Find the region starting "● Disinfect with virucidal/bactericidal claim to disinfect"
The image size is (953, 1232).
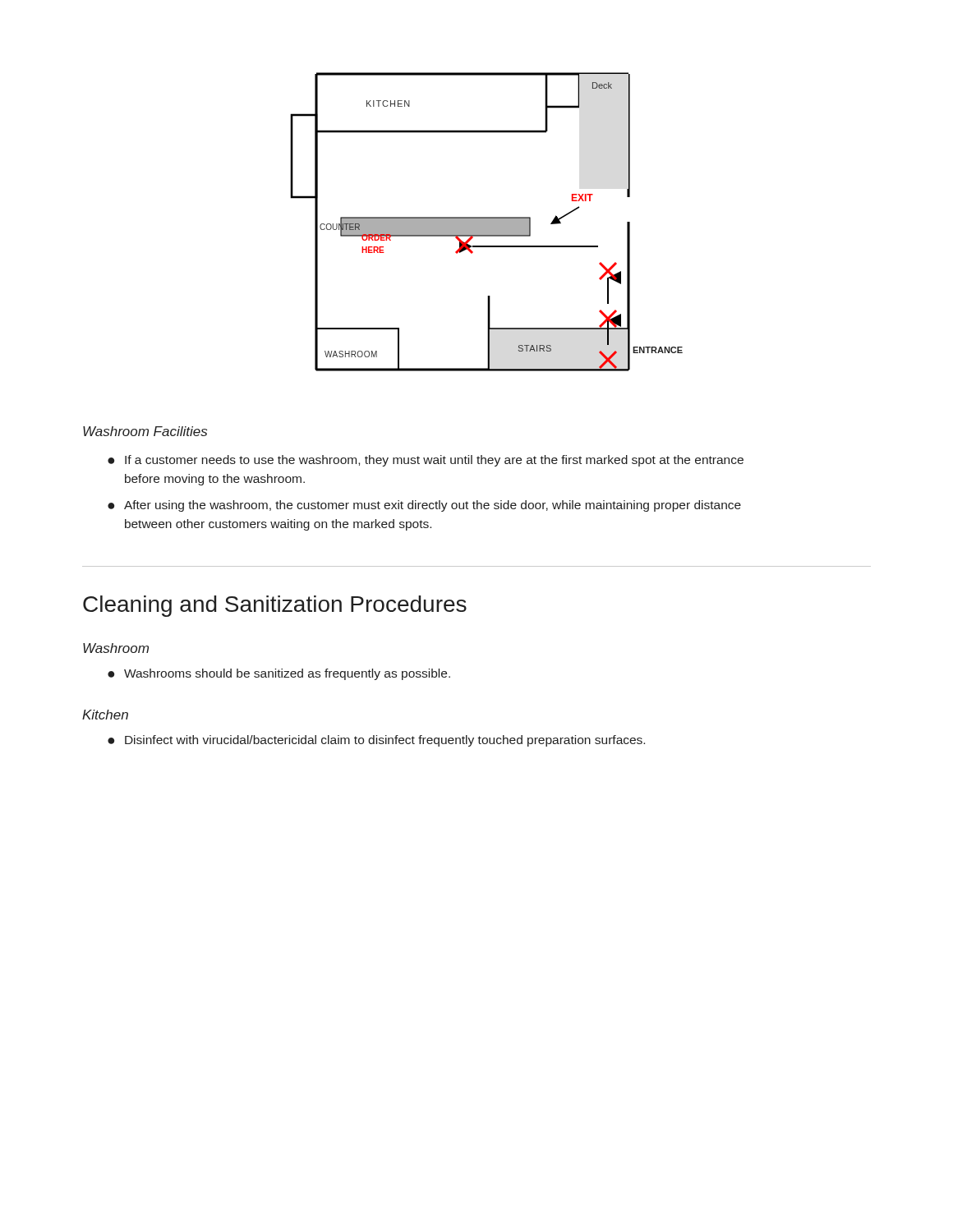pyautogui.click(x=377, y=741)
